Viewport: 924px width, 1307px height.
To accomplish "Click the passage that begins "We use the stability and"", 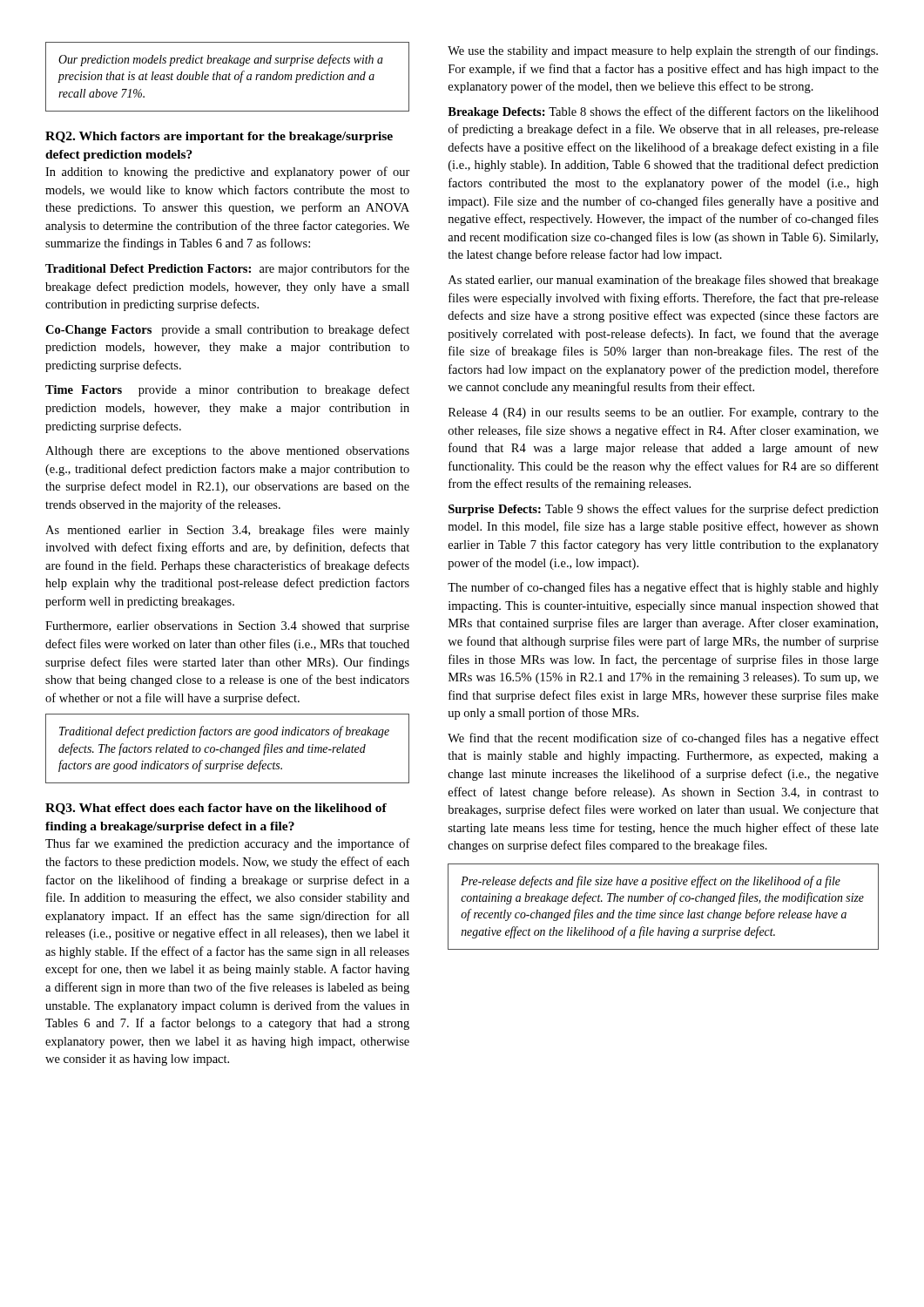I will point(663,448).
